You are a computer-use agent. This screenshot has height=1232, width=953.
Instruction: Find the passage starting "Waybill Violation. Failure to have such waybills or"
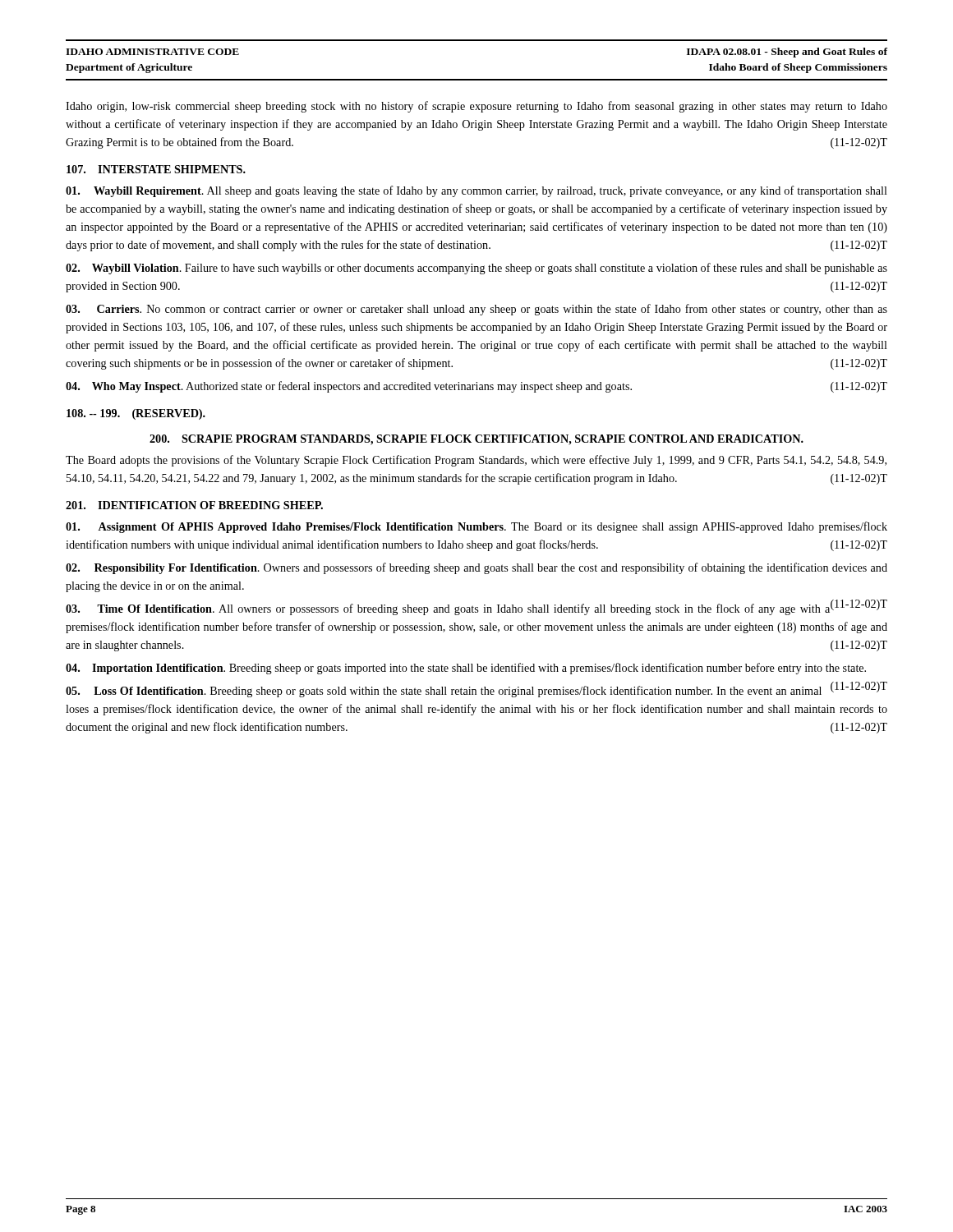click(x=476, y=278)
